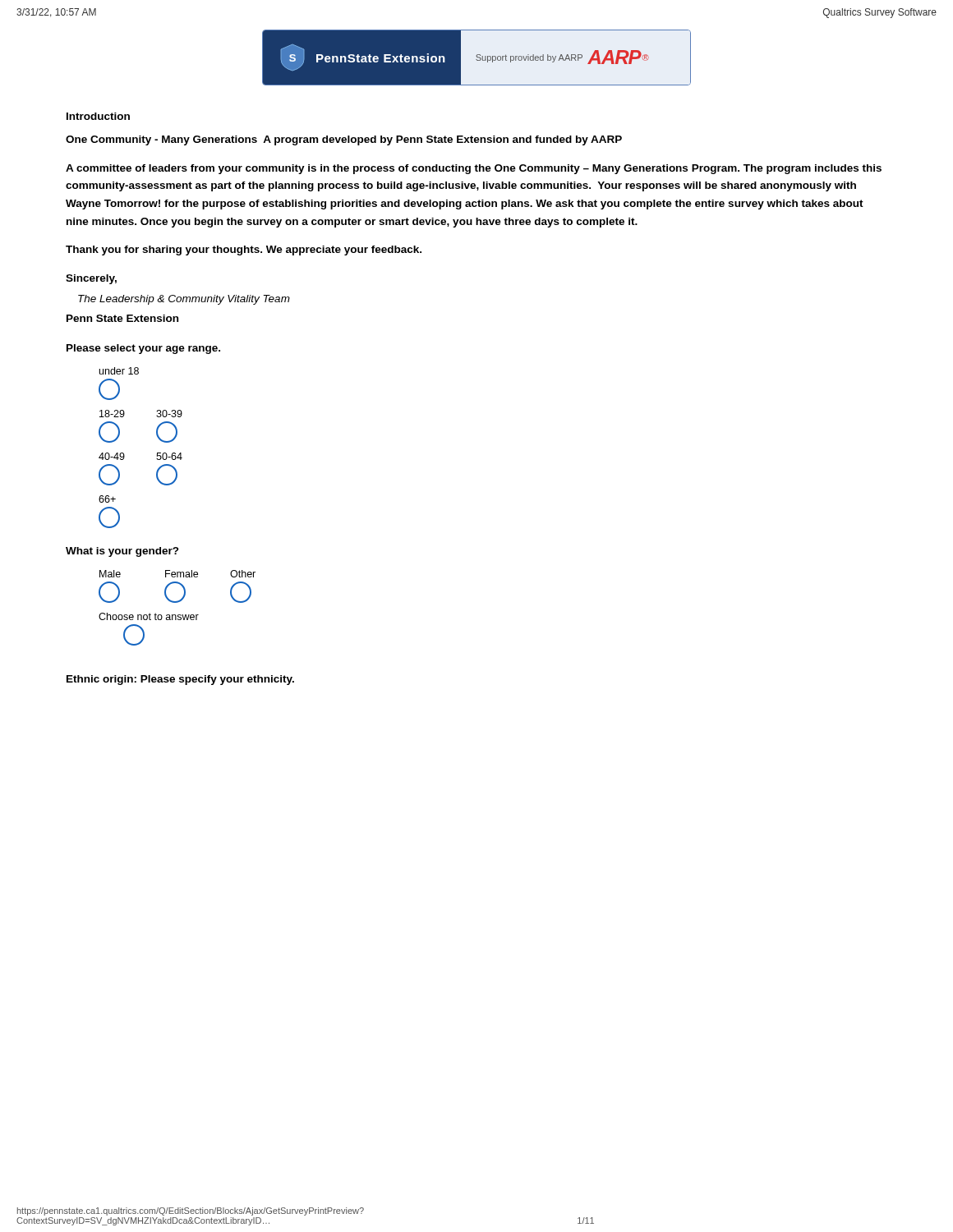953x1232 pixels.
Task: Find the element starting "Sincerely, The Leadership & Community Vitality Team Penn"
Action: click(x=178, y=298)
